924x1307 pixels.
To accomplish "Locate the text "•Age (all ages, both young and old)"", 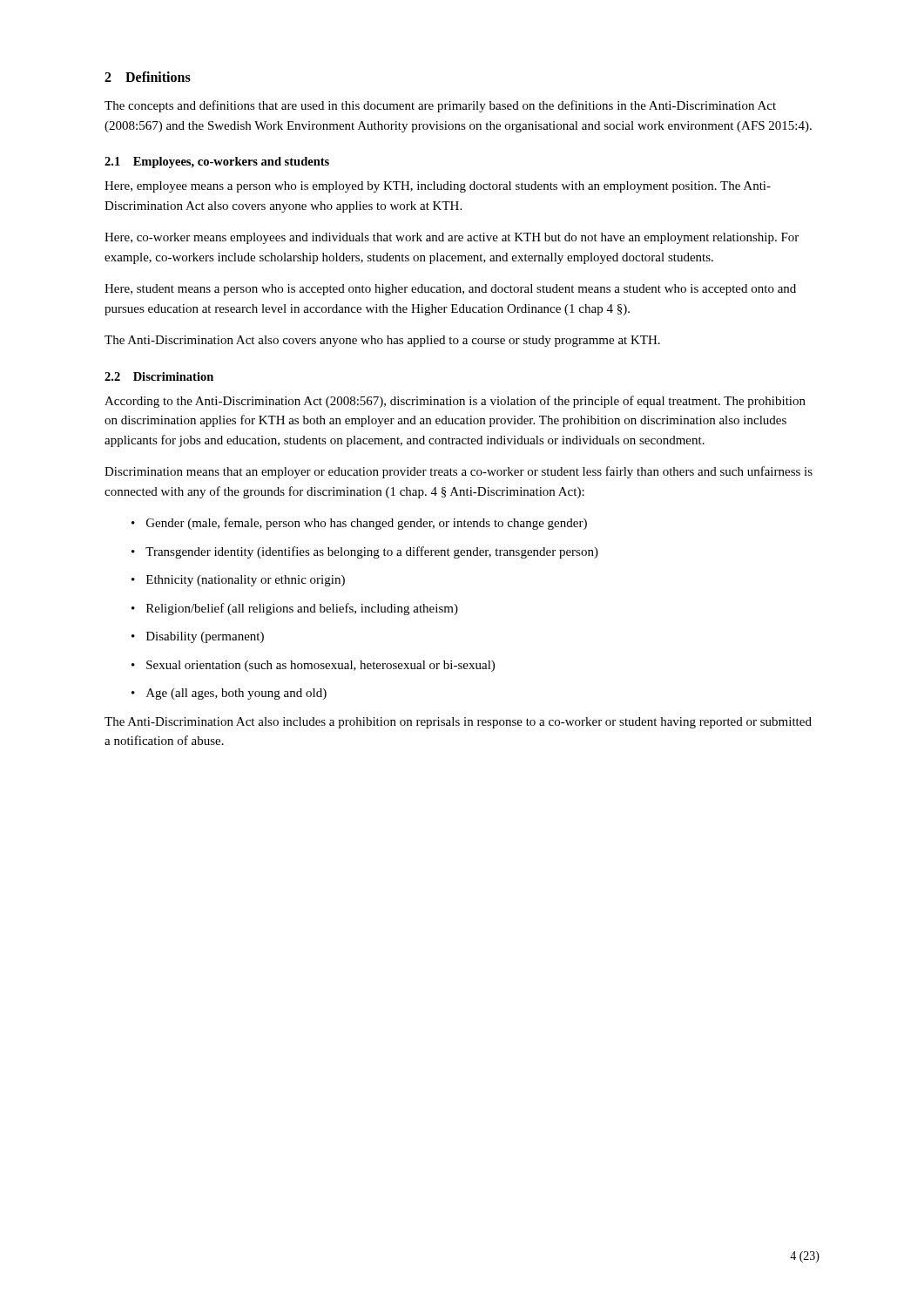I will point(229,694).
